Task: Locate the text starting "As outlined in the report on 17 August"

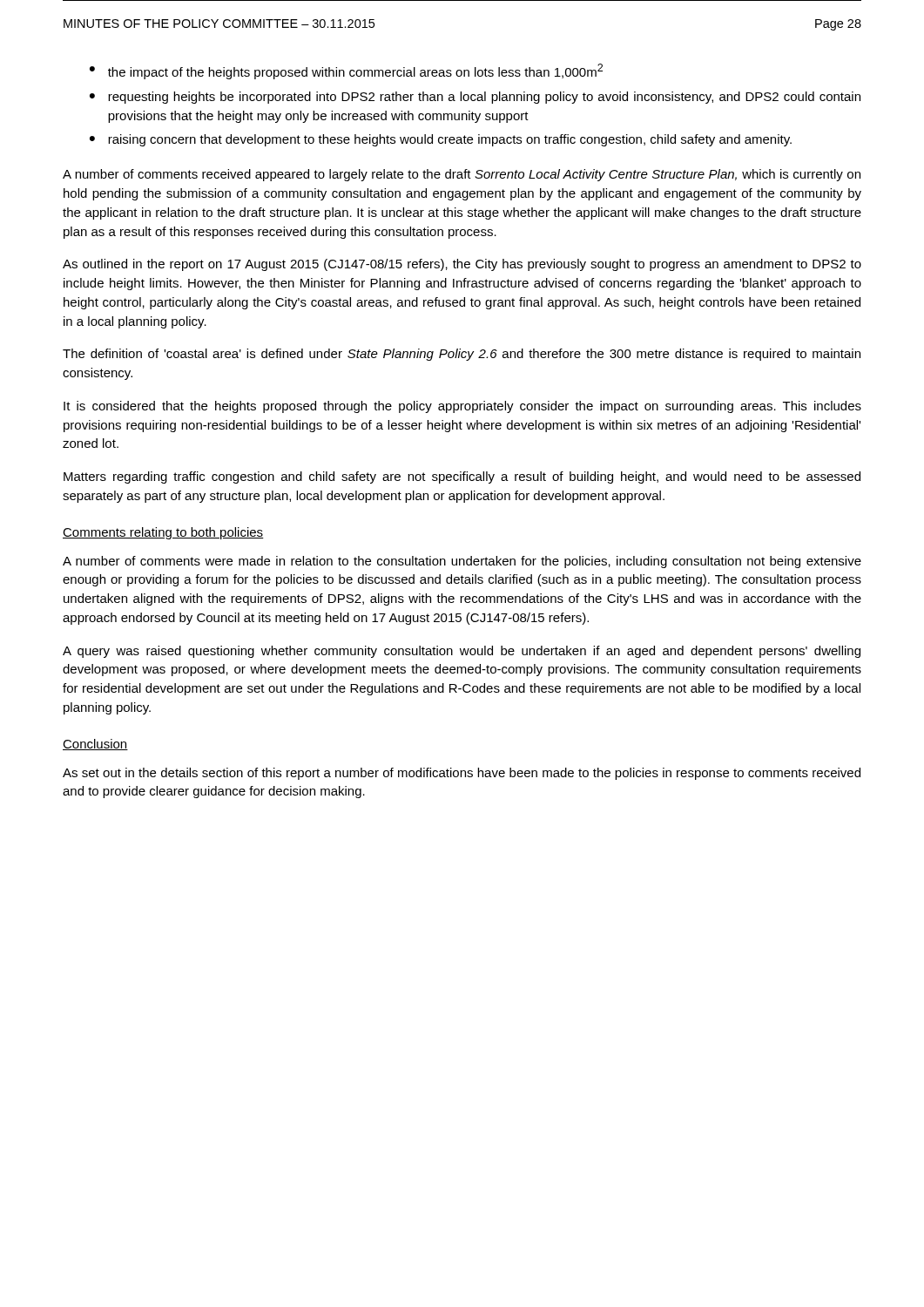Action: point(462,292)
